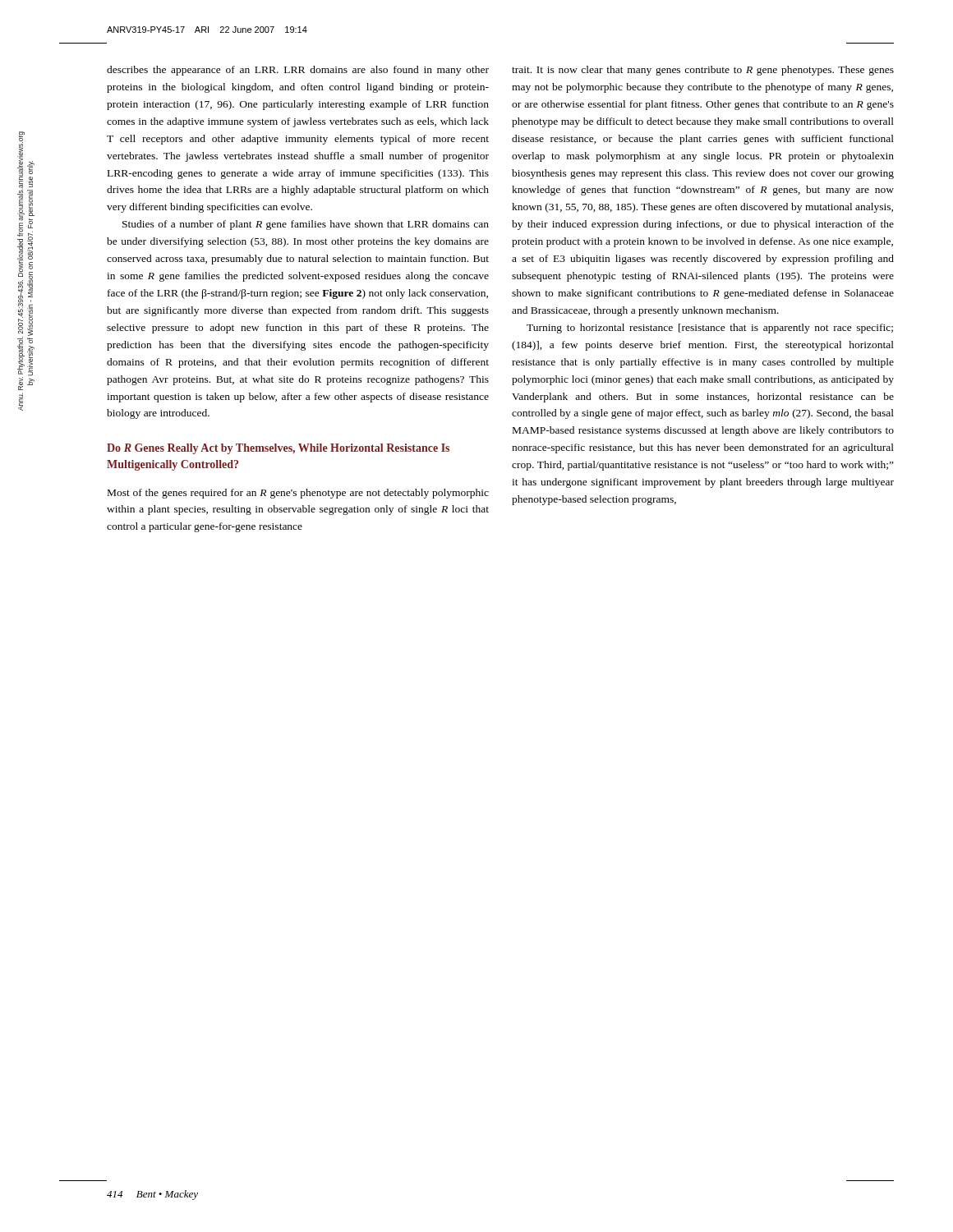Locate the text block containing "describes the appearance of an LRR. LRR domains"
The width and height of the screenshot is (953, 1232).
tap(298, 139)
